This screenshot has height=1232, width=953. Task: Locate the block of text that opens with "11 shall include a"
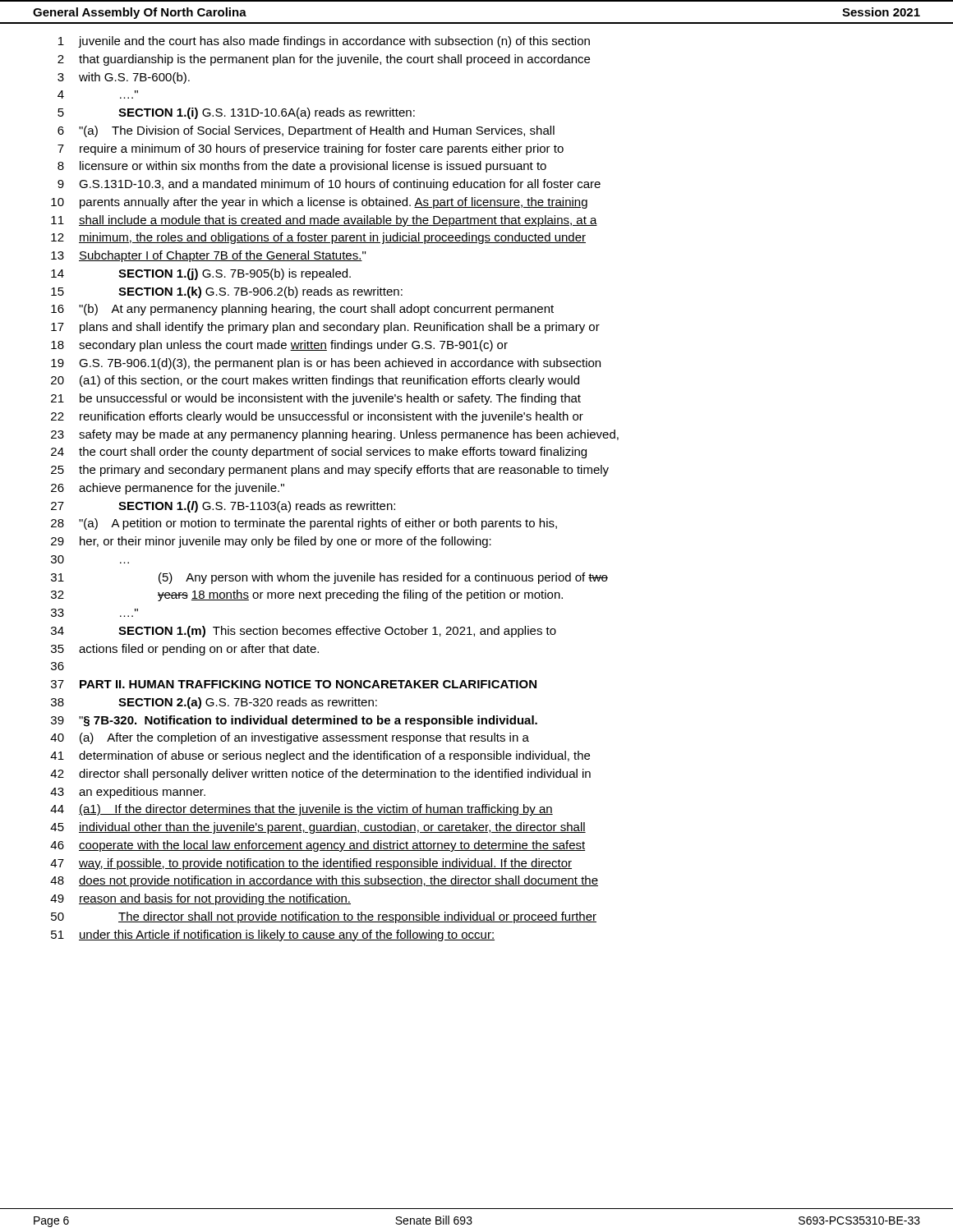pyautogui.click(x=476, y=220)
